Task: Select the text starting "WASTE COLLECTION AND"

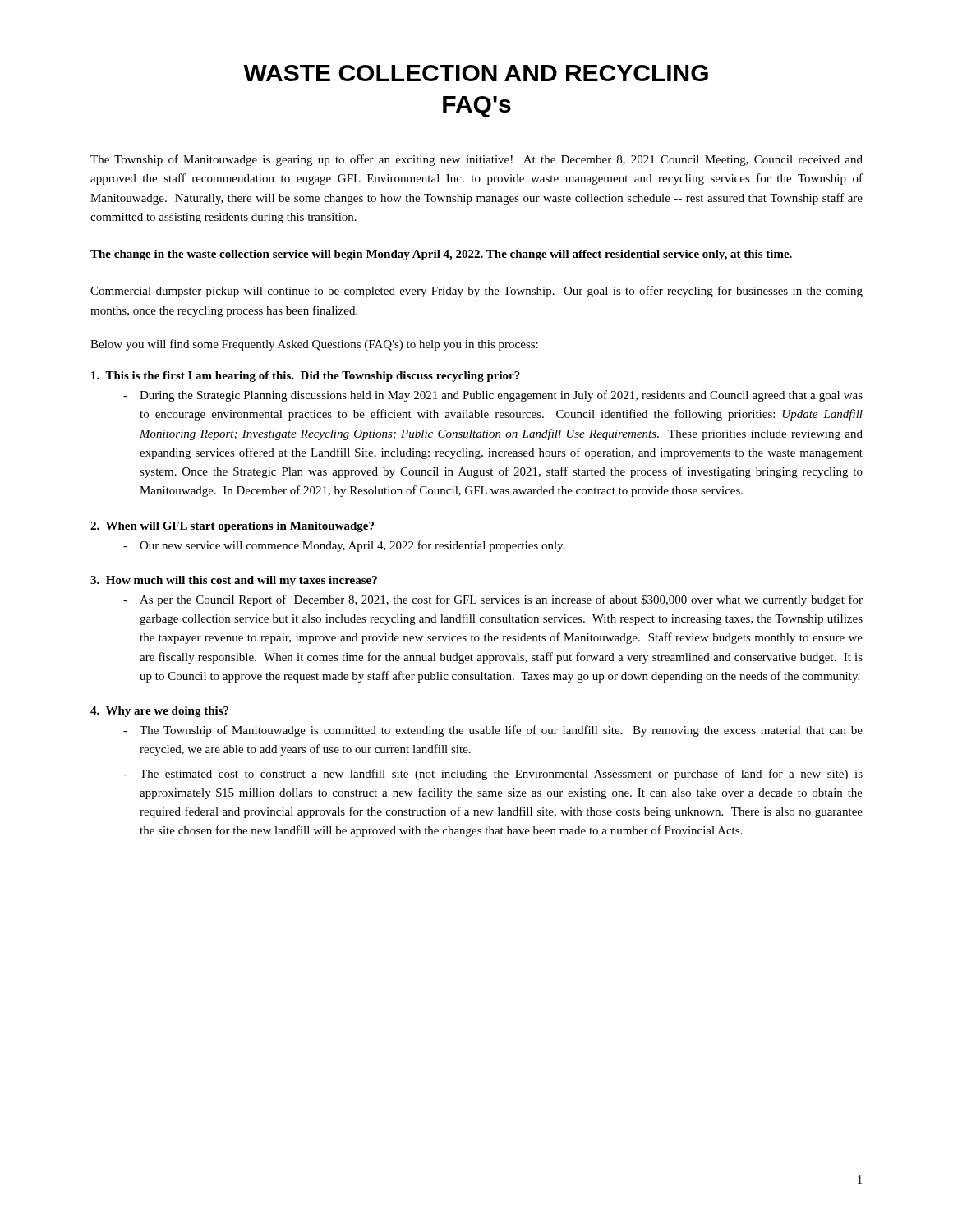Action: 476,88
